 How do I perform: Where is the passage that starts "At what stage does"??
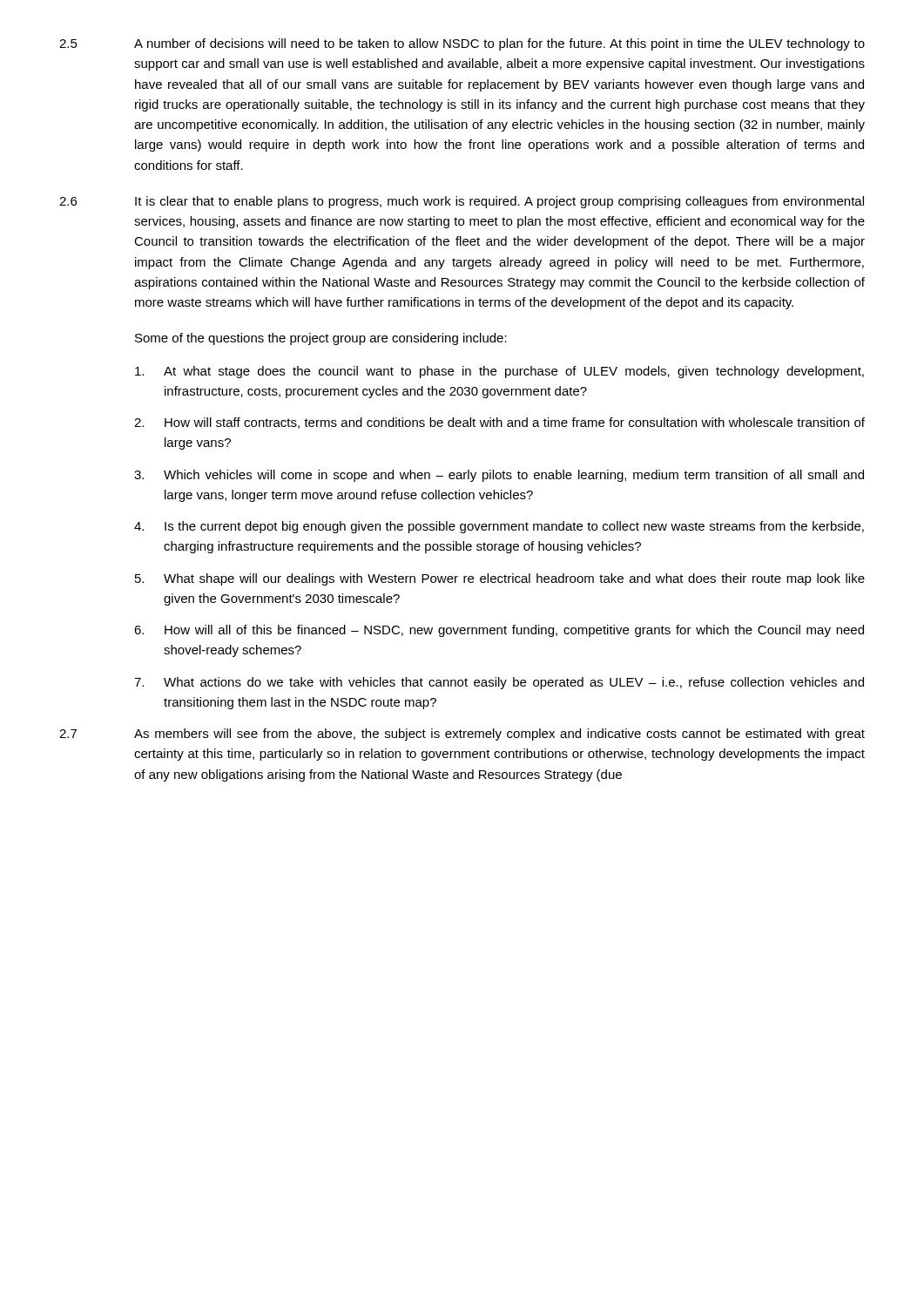499,381
